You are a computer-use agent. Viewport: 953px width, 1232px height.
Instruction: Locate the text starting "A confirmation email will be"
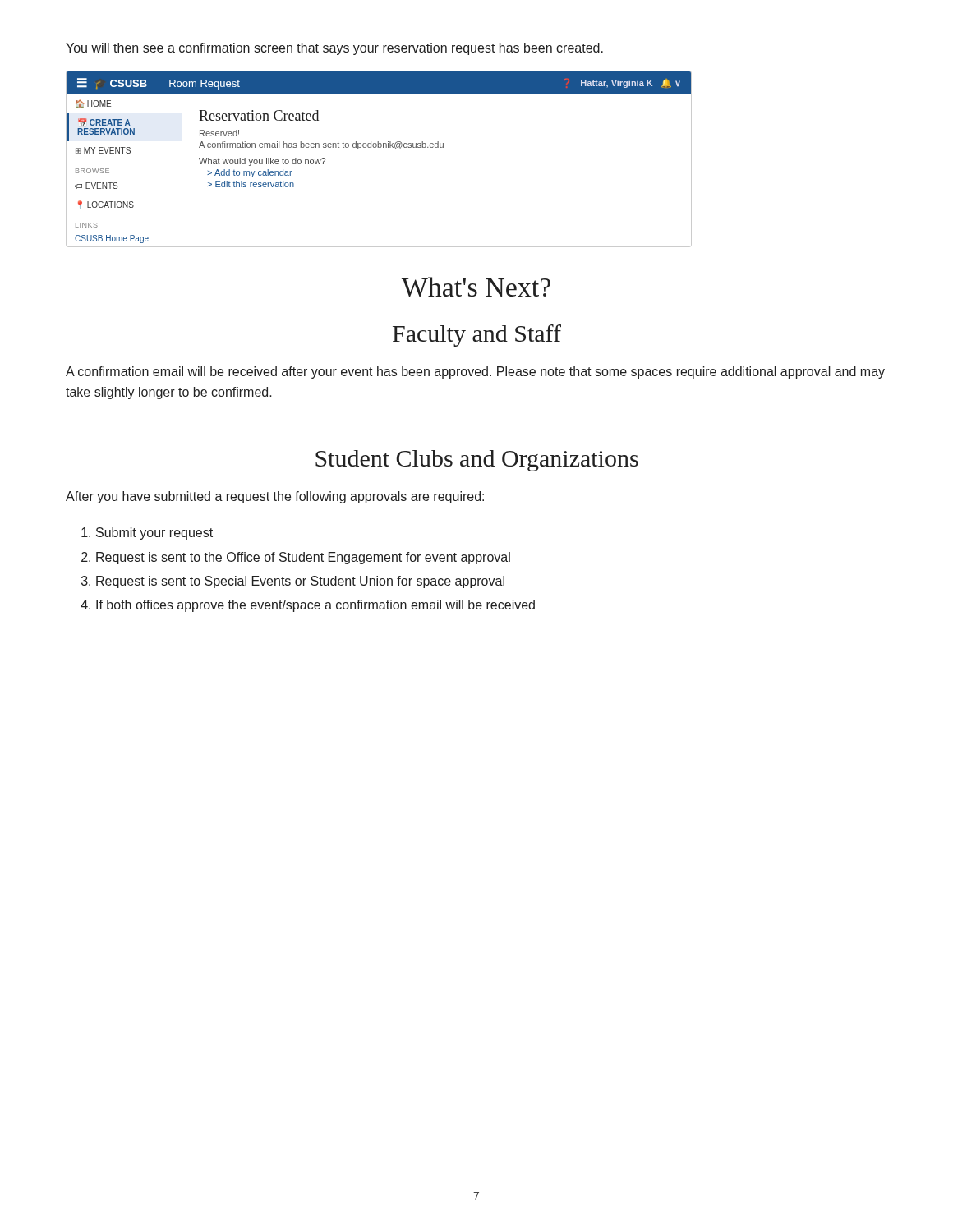coord(475,382)
